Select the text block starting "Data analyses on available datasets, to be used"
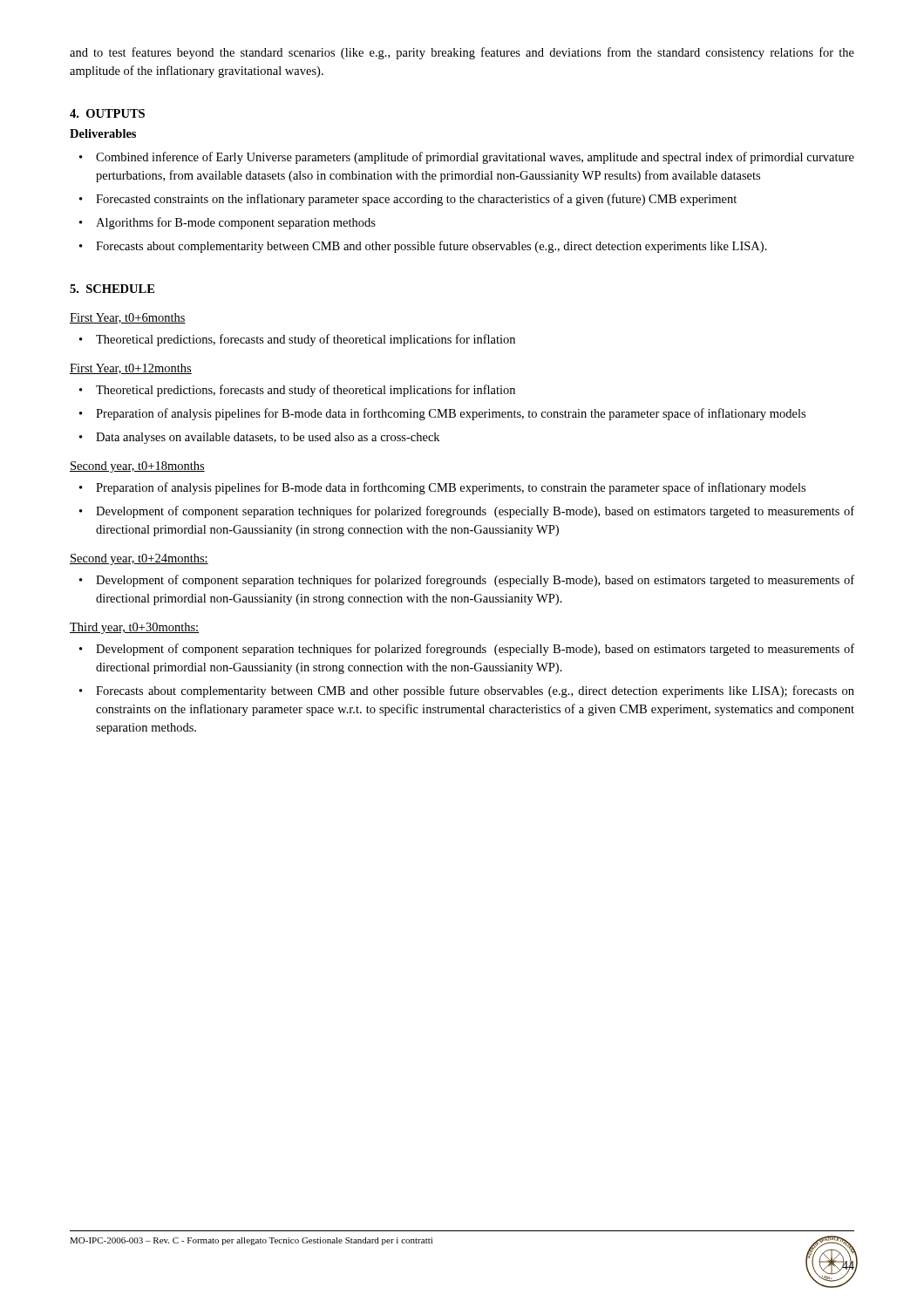 259,438
